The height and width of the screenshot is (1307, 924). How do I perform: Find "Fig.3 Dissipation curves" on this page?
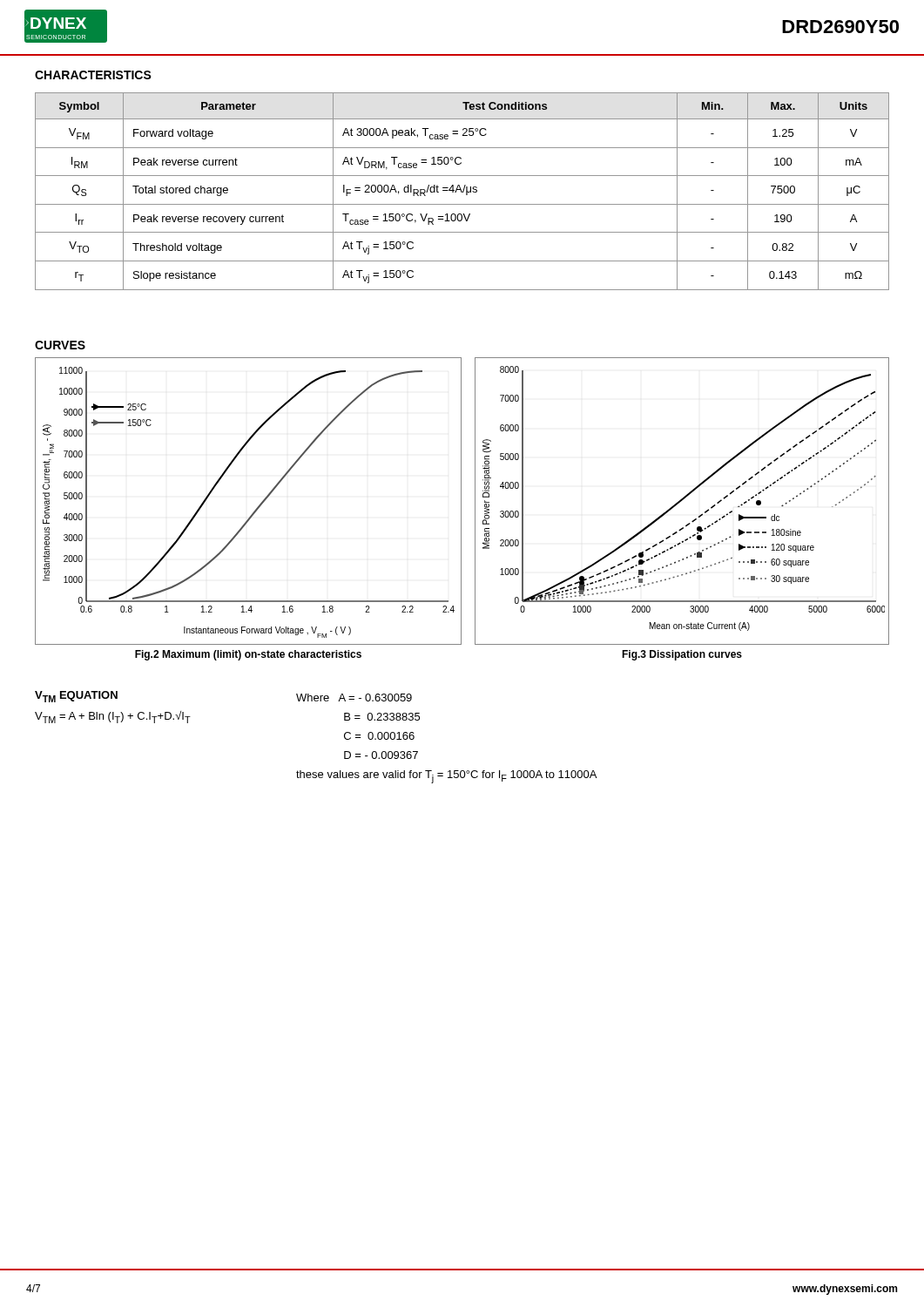coord(682,654)
